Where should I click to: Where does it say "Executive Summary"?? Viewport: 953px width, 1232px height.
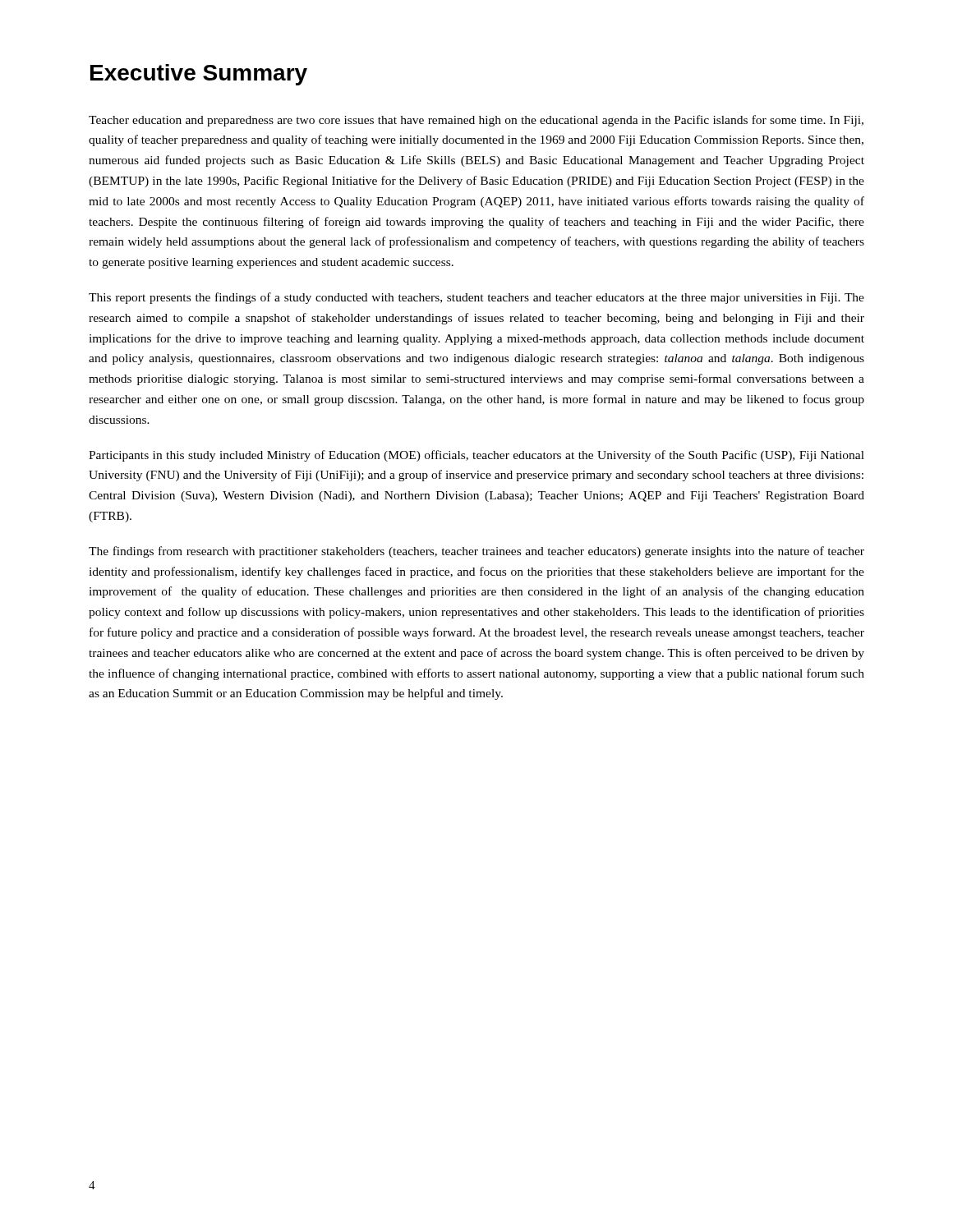198,73
